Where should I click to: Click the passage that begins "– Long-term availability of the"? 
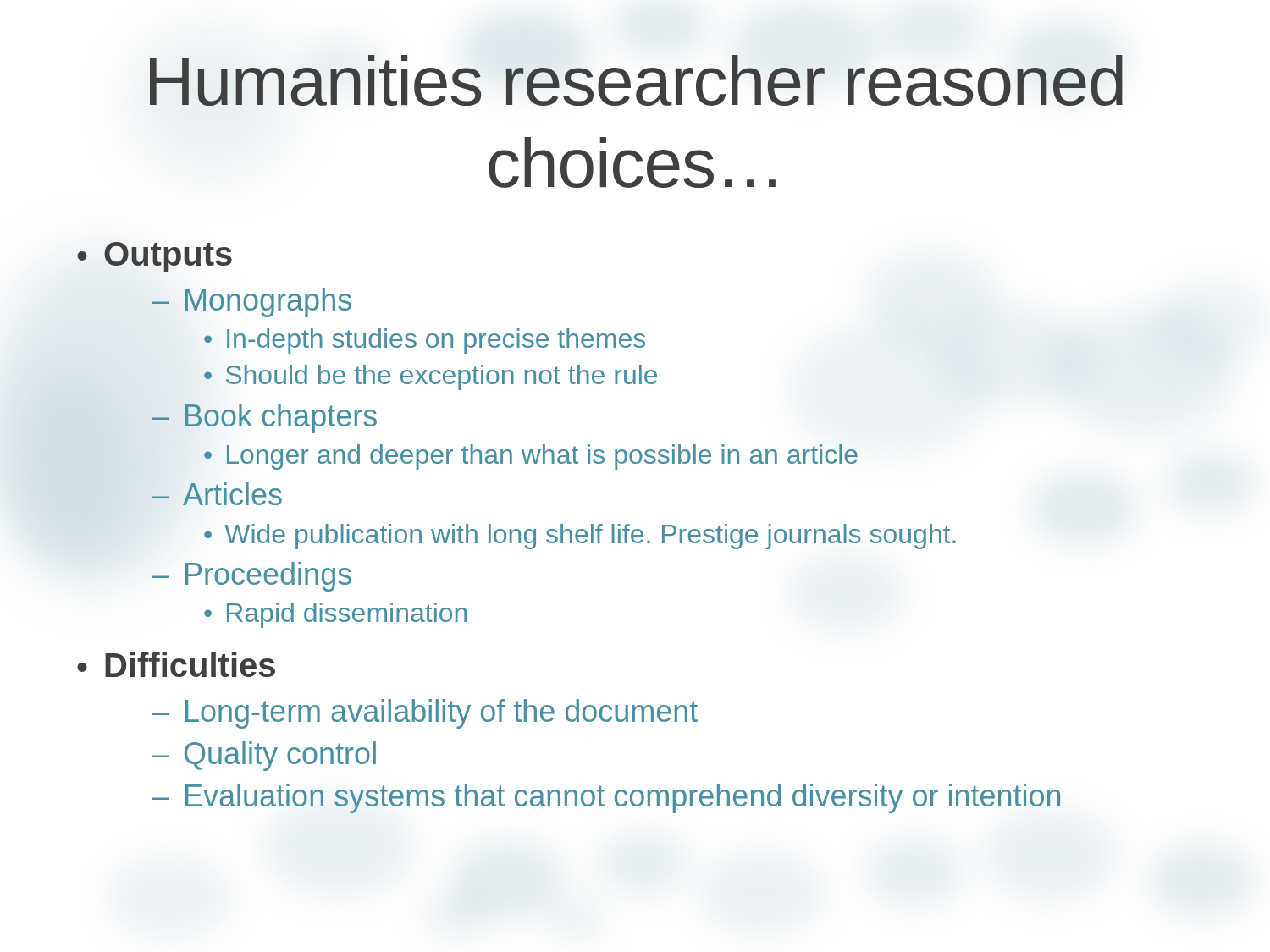tap(425, 712)
